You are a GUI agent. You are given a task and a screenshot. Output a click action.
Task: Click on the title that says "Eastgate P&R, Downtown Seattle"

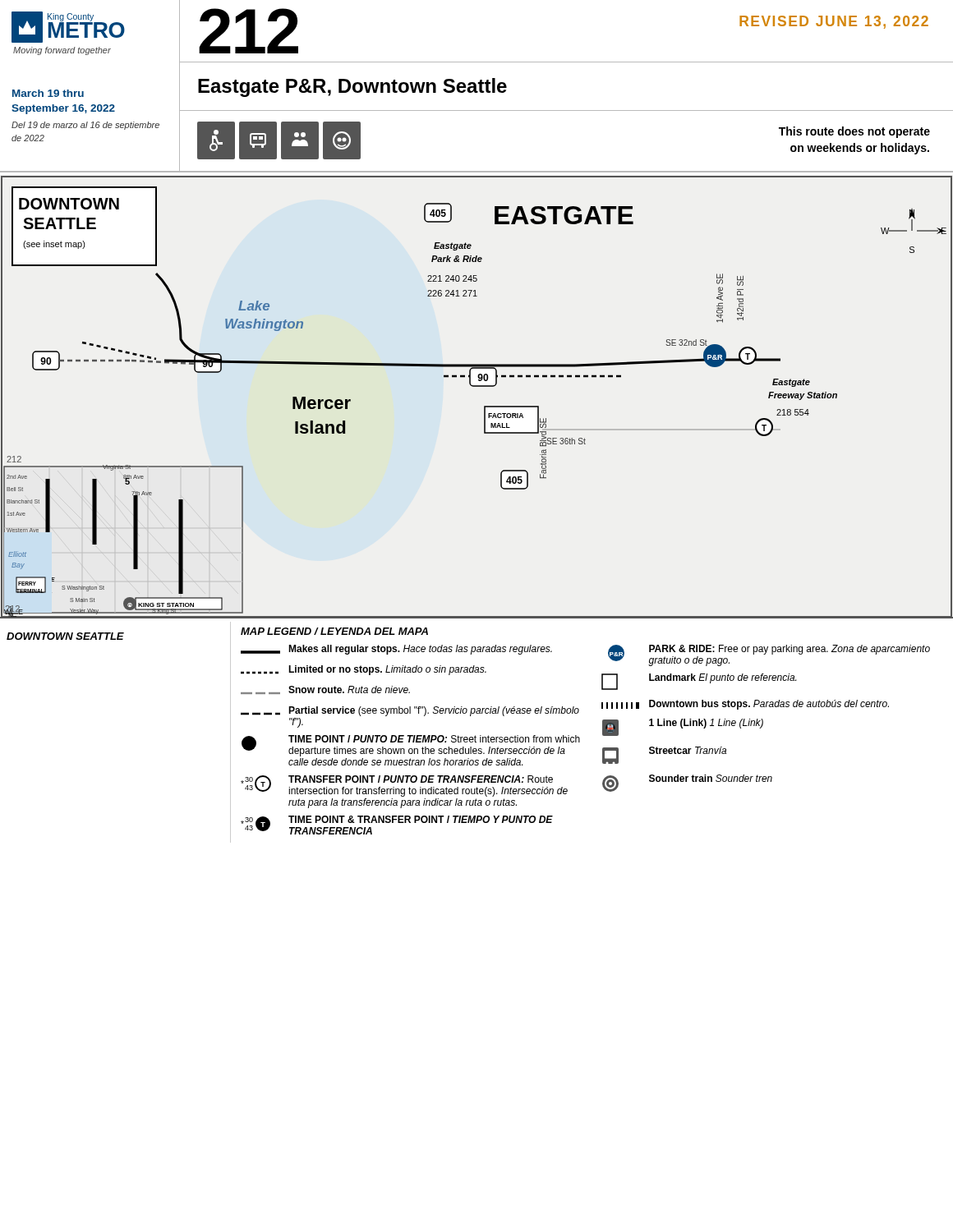click(352, 85)
